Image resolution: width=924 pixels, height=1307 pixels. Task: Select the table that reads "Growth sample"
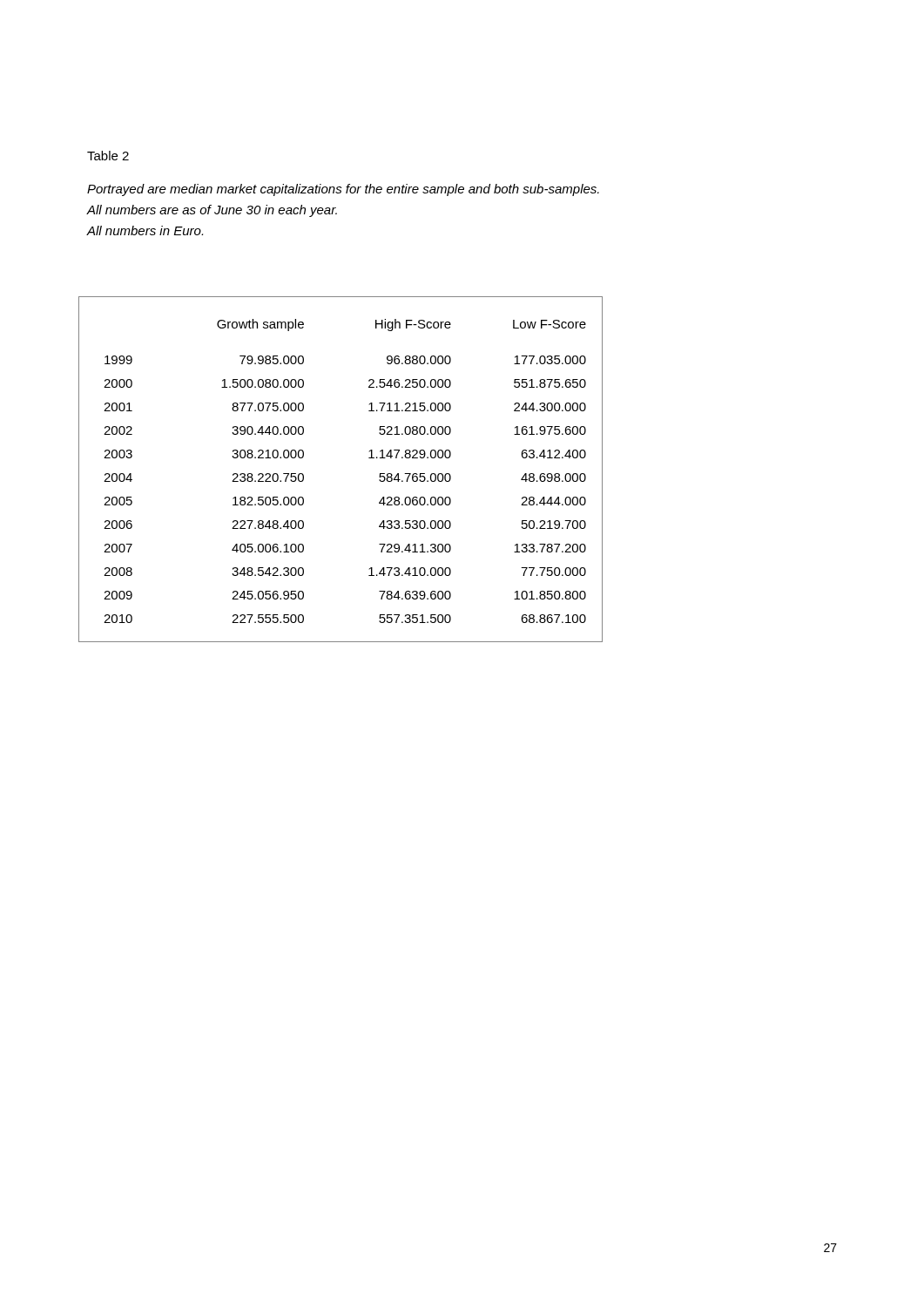[x=340, y=469]
